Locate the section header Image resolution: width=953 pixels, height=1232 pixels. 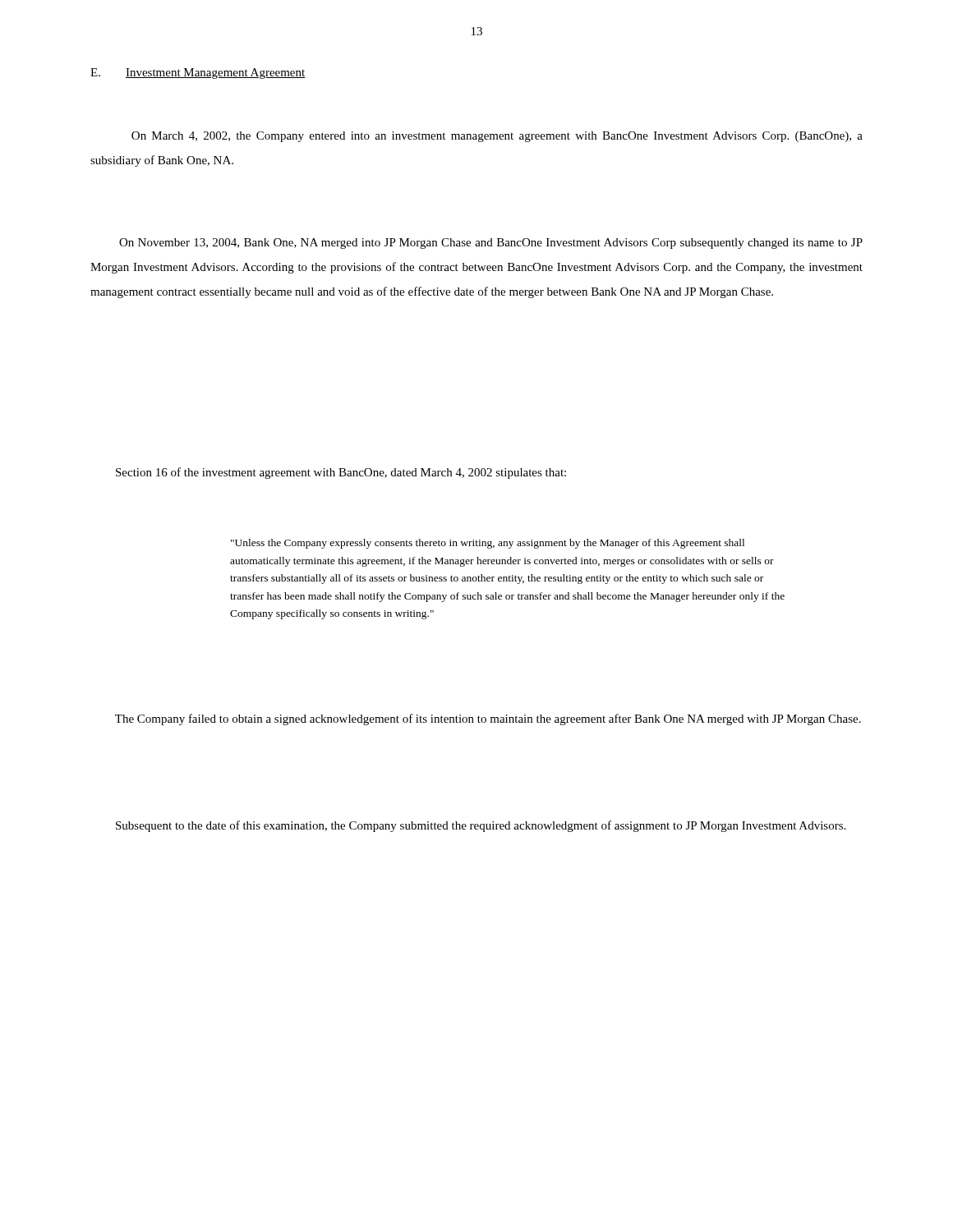[x=198, y=73]
